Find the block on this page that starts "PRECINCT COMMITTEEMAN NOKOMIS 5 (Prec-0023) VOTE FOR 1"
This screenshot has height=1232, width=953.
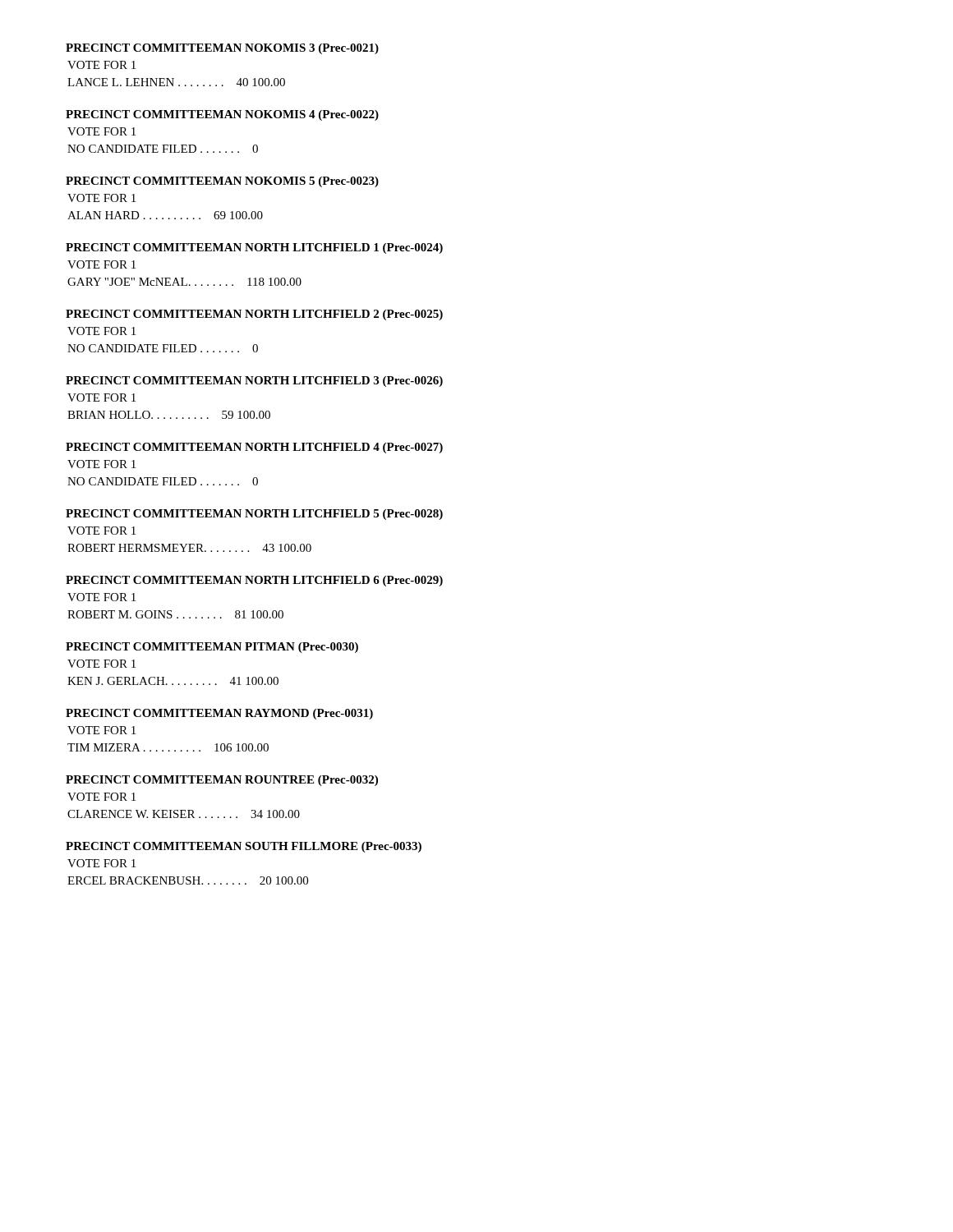point(222,182)
